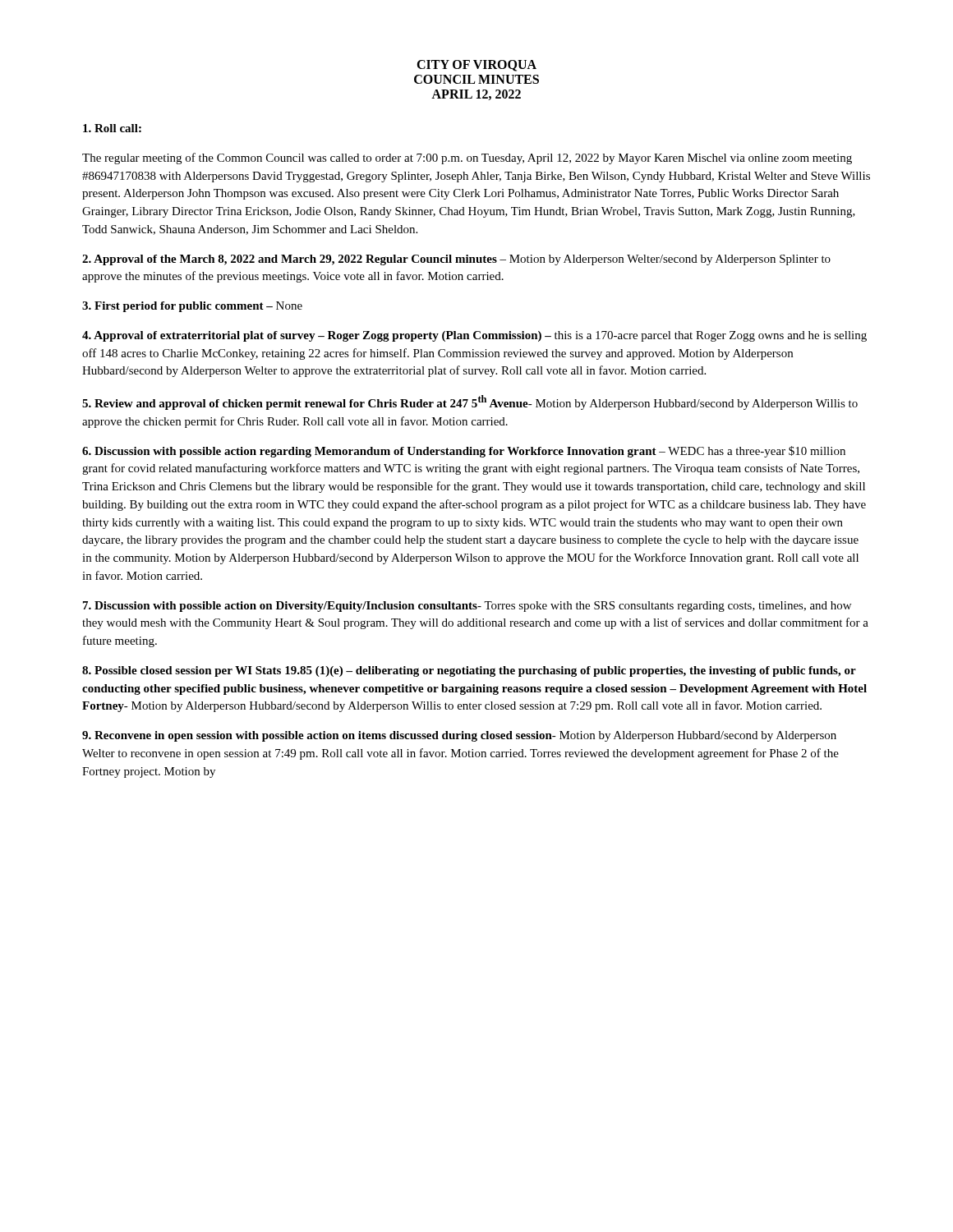Select the text block that reads "Possible closed session per"
953x1232 pixels.
pos(476,689)
